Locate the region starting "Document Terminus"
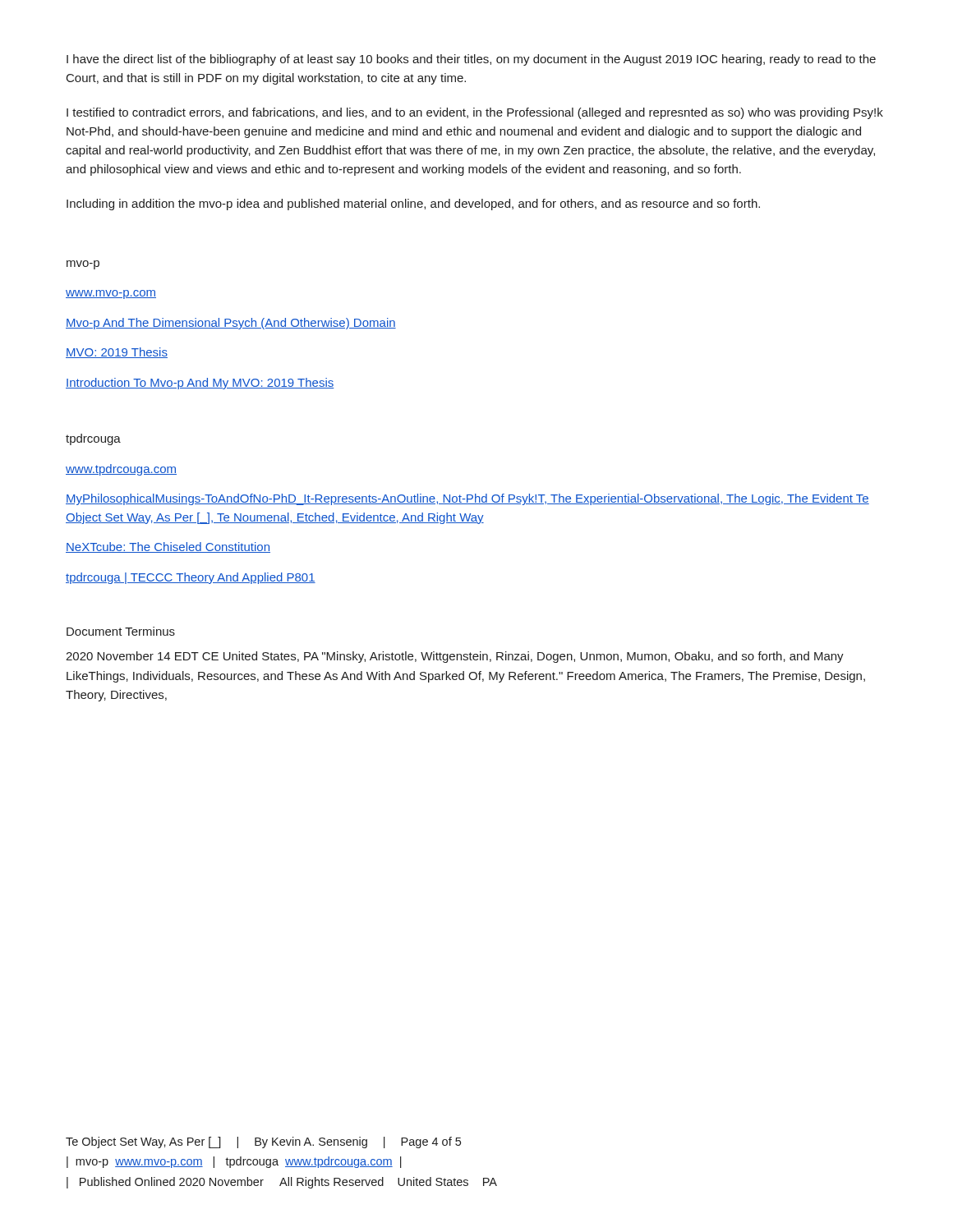The image size is (953, 1232). pyautogui.click(x=120, y=631)
